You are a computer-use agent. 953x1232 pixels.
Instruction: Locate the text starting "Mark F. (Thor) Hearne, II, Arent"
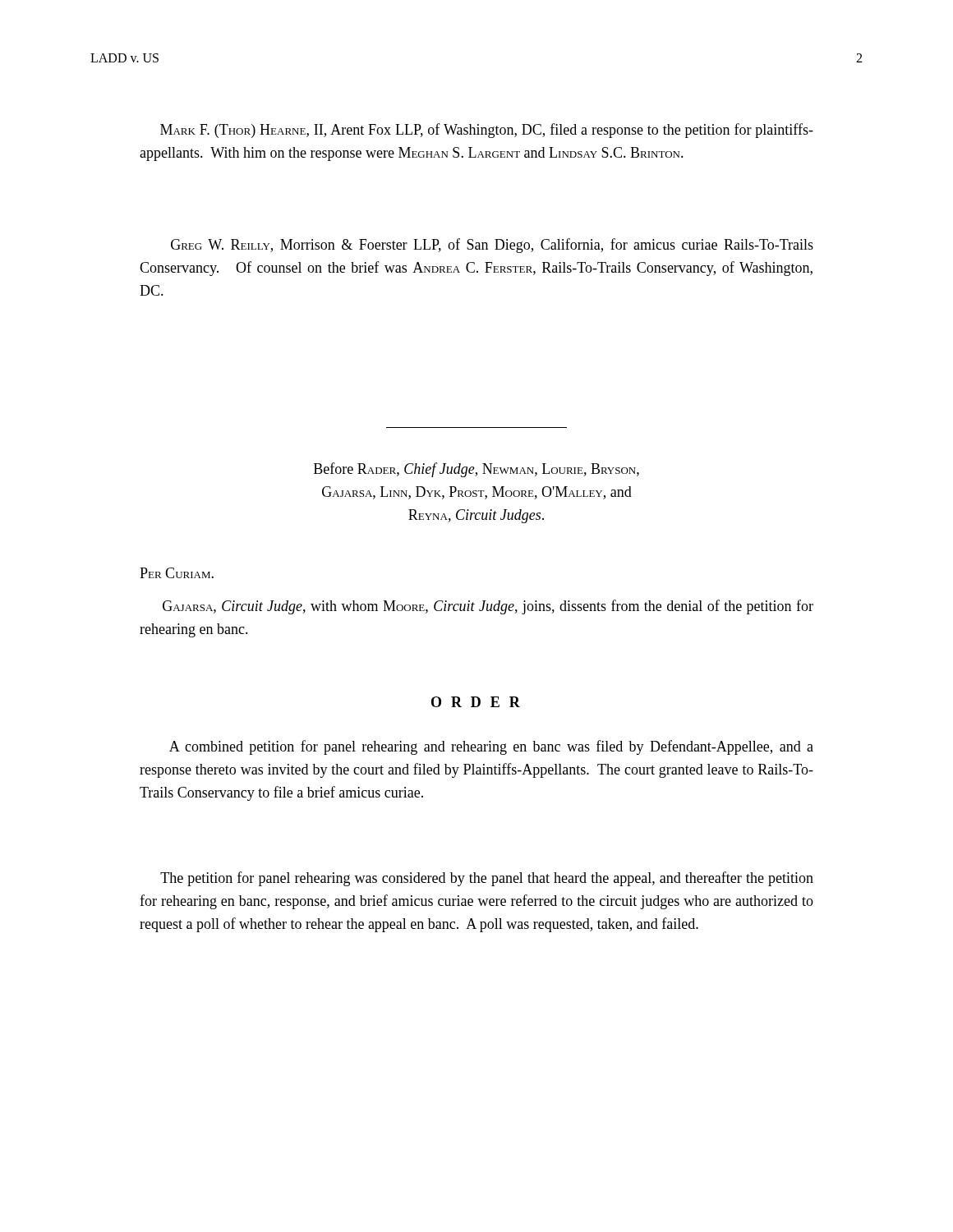(x=476, y=141)
